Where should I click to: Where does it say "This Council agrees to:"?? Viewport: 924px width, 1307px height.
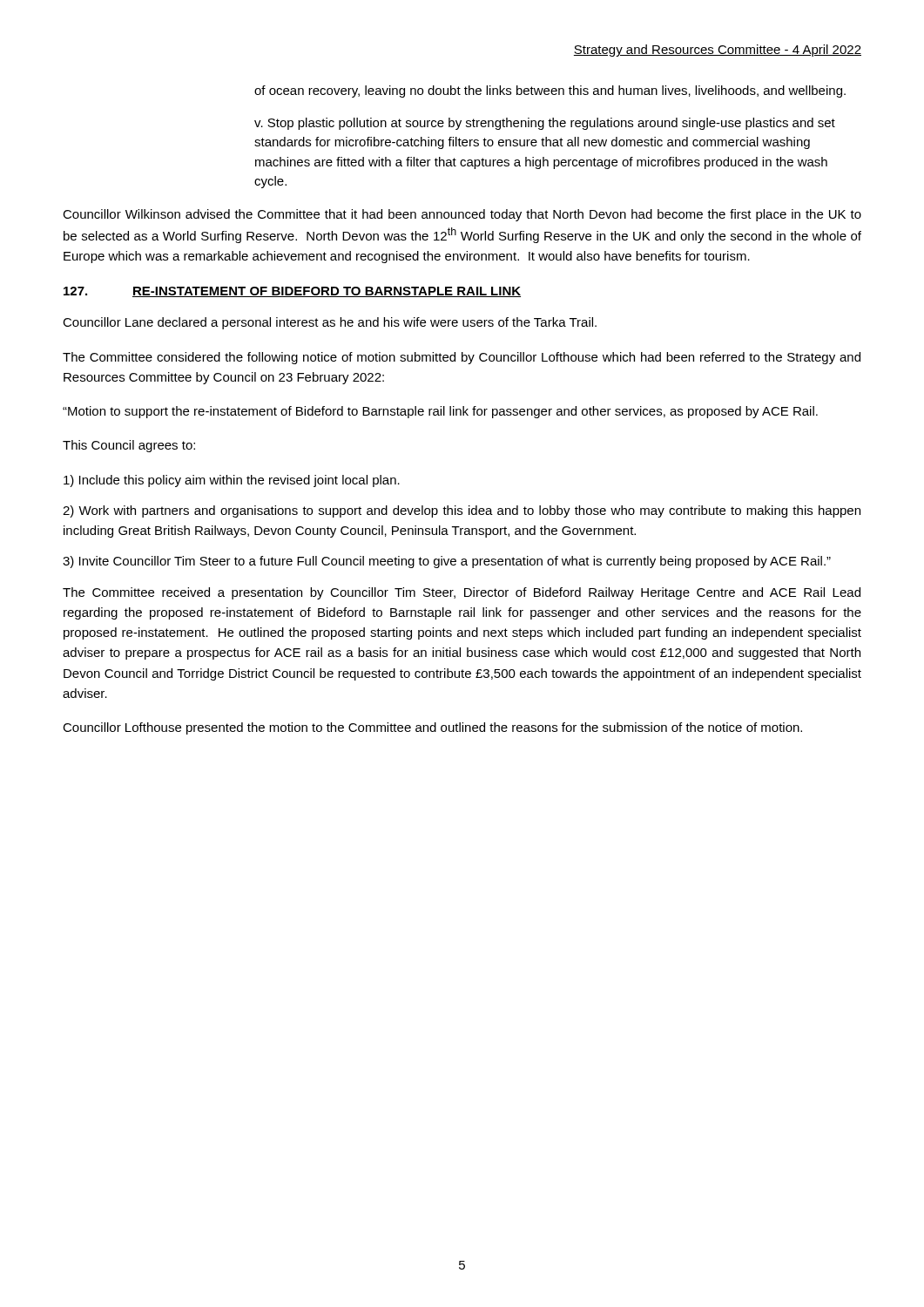click(129, 445)
